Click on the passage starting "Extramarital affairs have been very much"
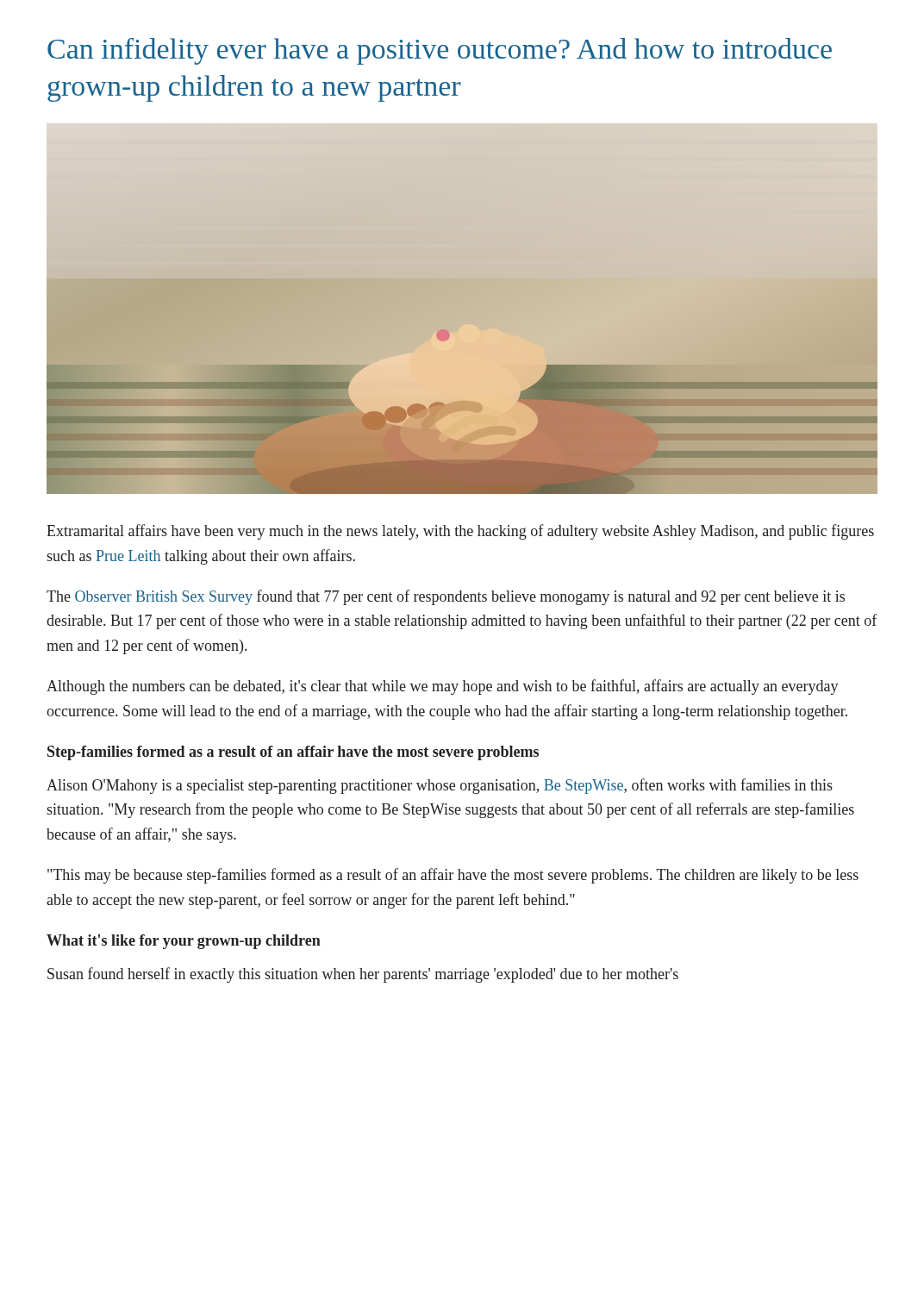This screenshot has width=924, height=1293. click(x=462, y=544)
